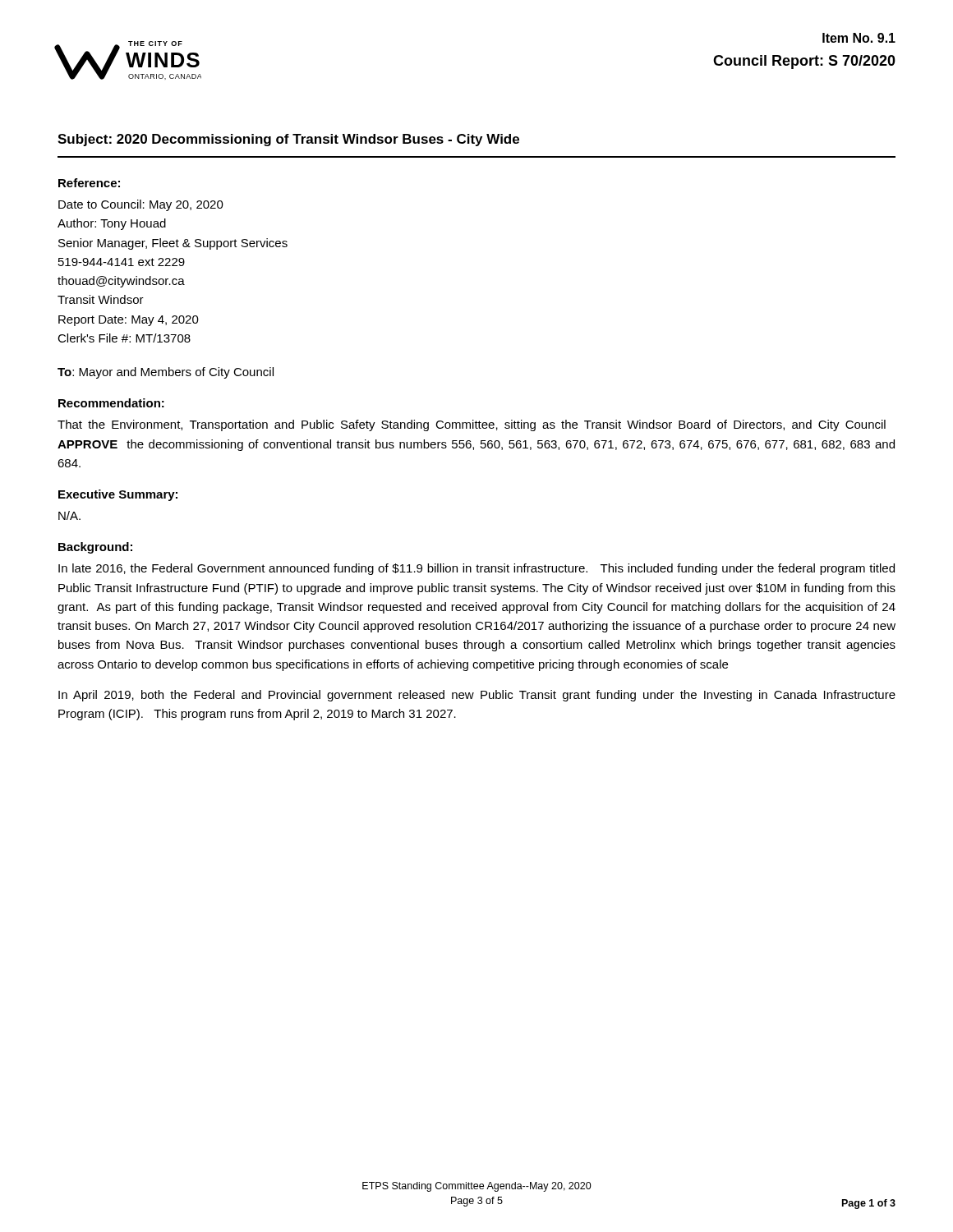
Task: Click the passage that begins "In late 2016, the Federal"
Action: 476,616
